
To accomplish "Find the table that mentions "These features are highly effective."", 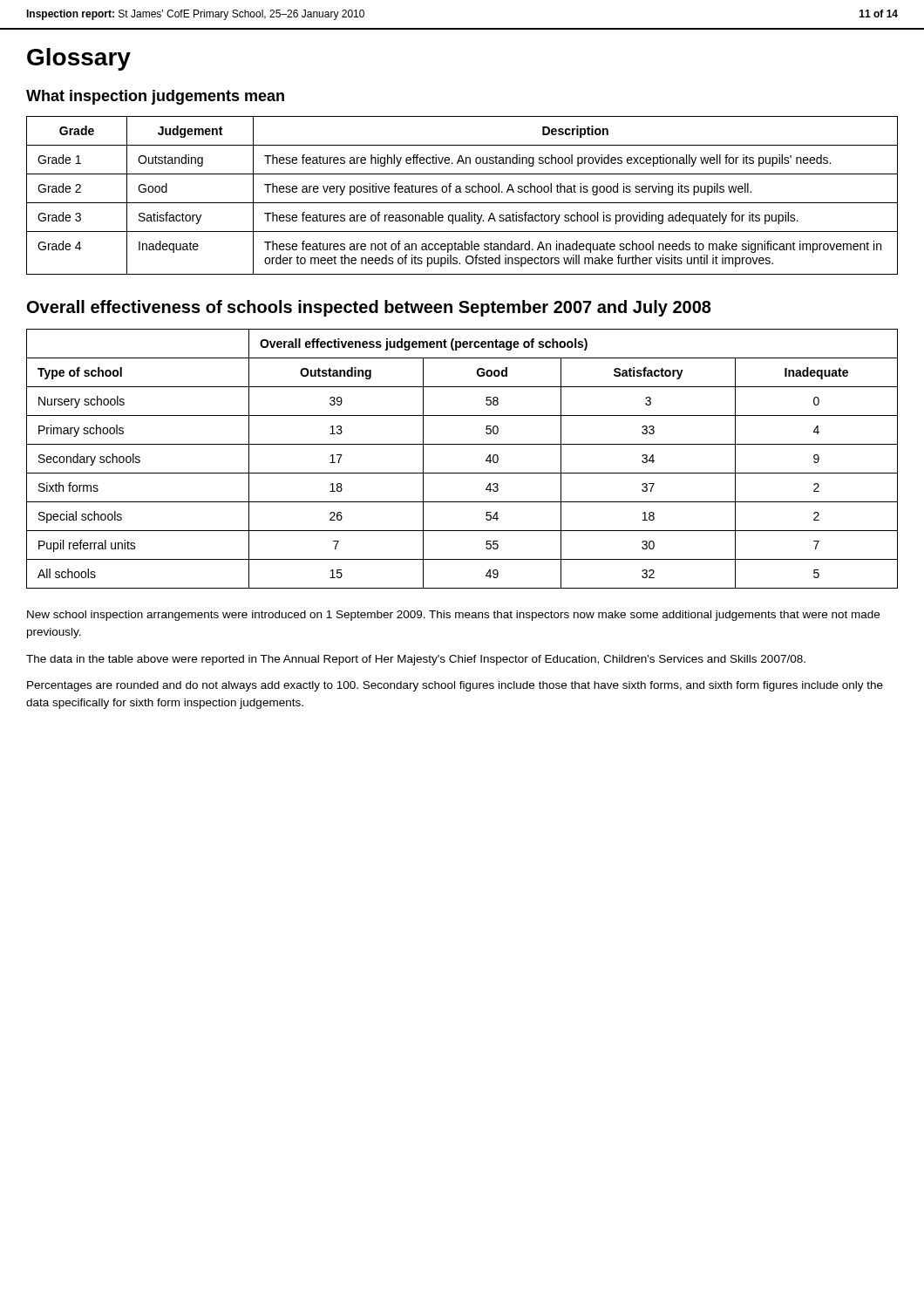I will click(462, 195).
